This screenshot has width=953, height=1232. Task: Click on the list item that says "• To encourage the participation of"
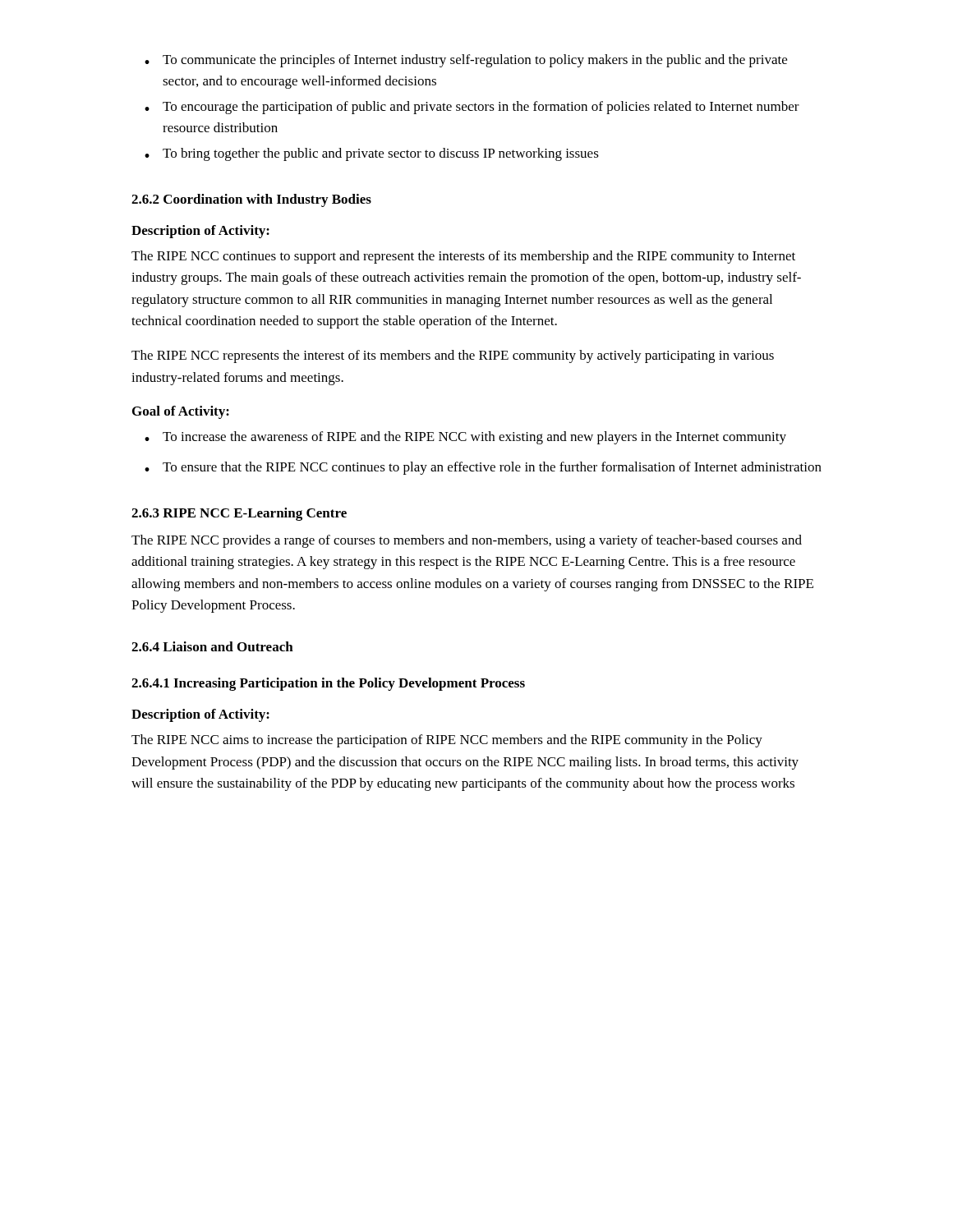(476, 117)
